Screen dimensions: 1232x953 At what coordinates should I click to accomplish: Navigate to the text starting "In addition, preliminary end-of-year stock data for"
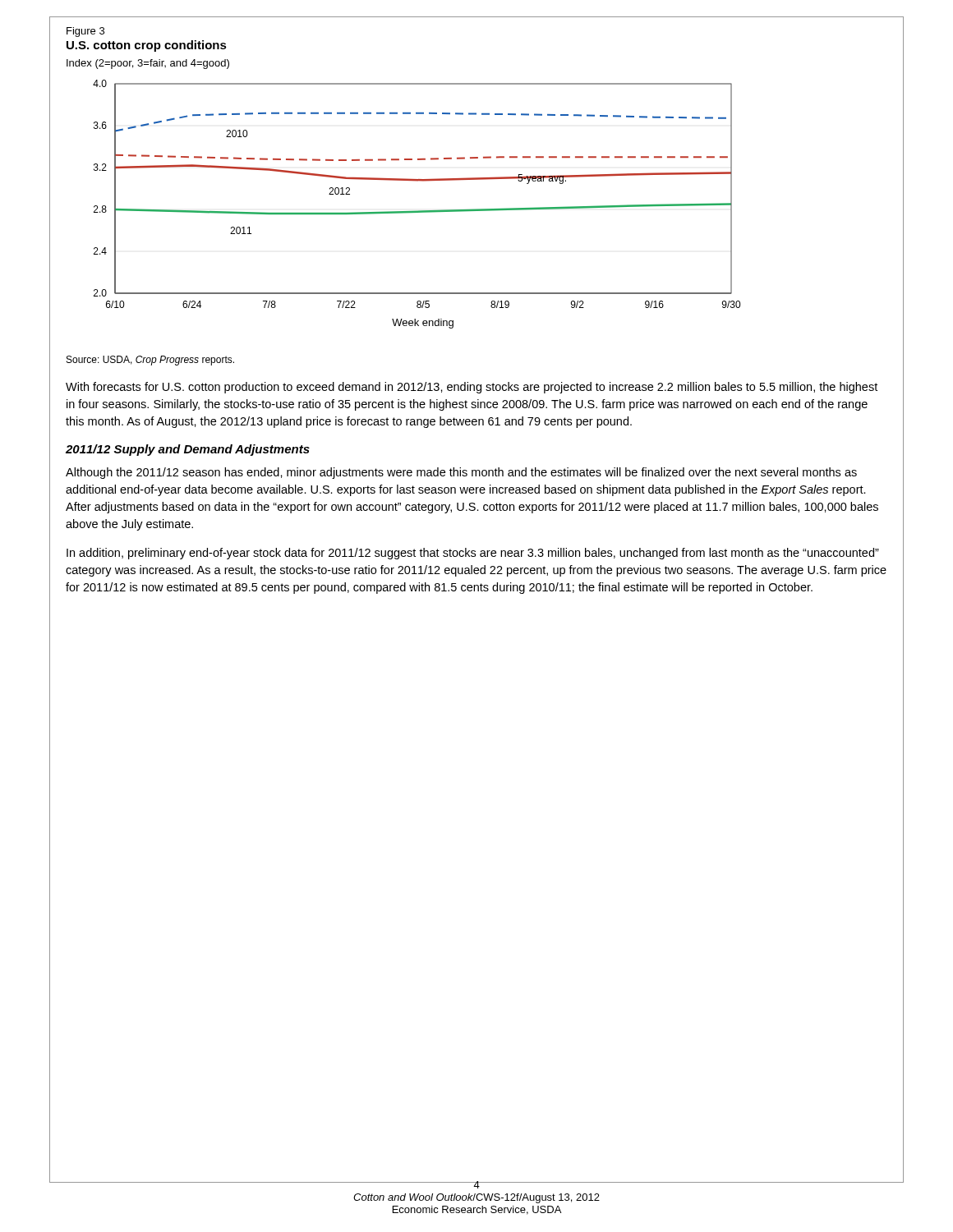(476, 570)
